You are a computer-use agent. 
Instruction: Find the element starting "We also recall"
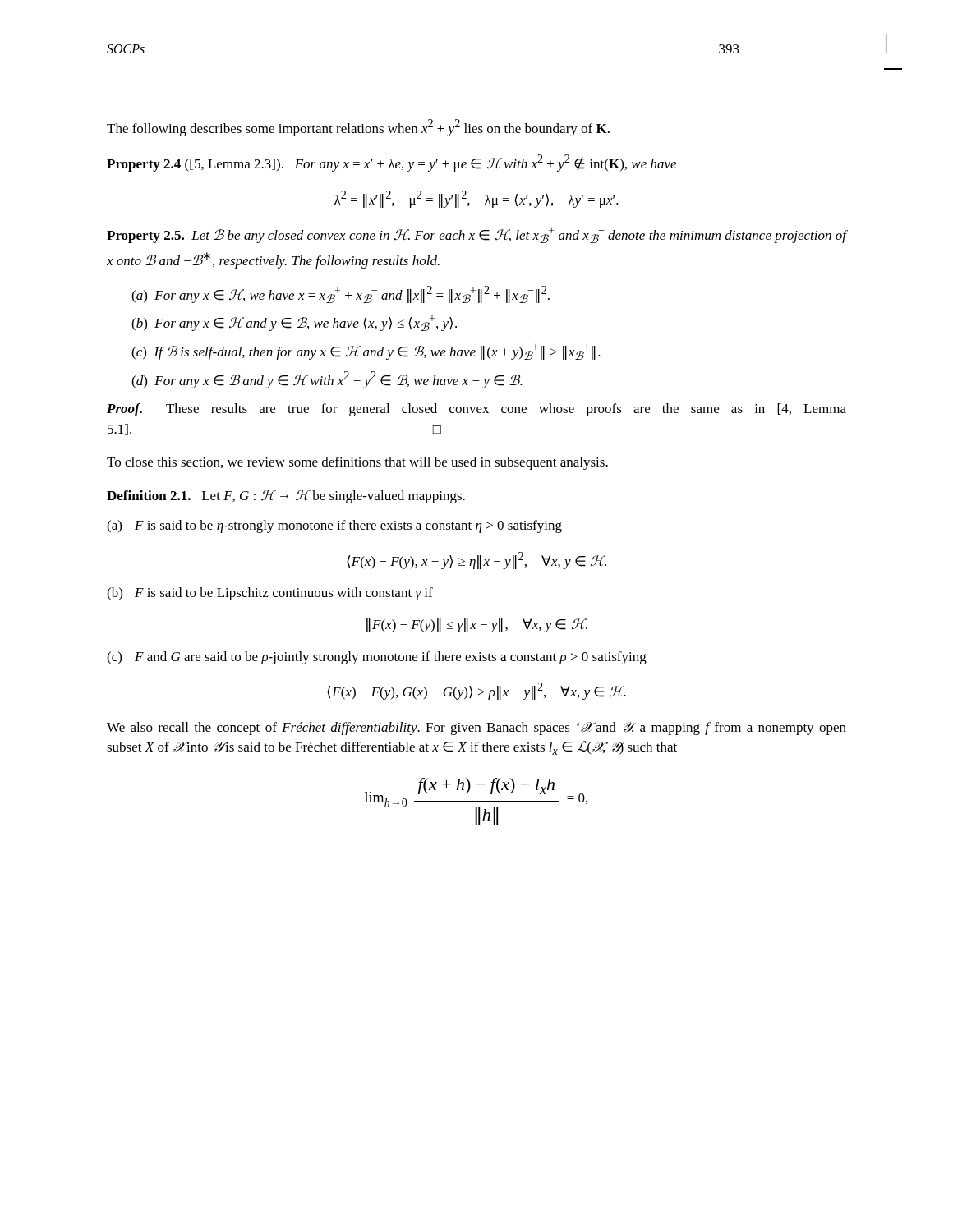pos(476,739)
